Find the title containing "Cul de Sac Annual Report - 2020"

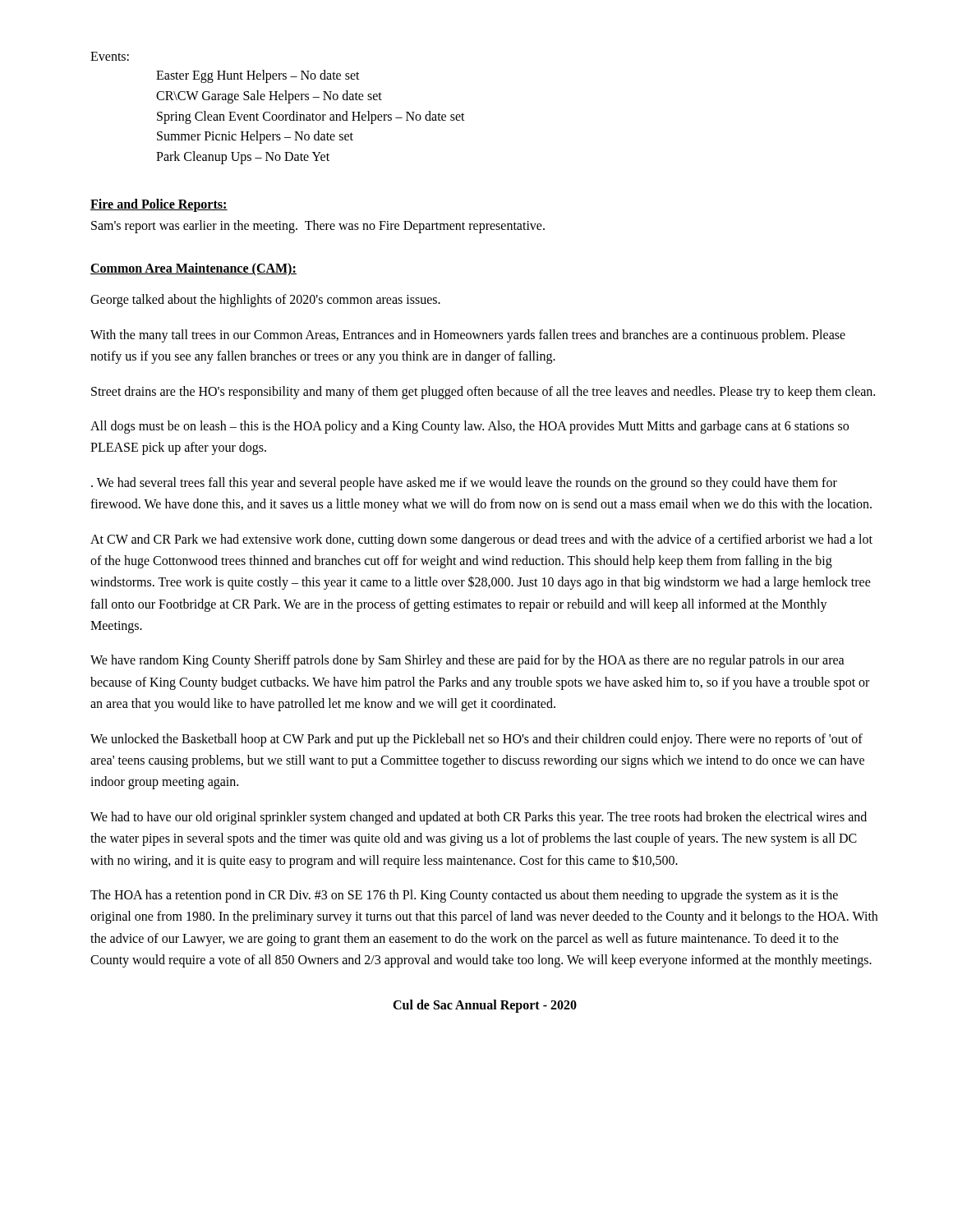[x=485, y=1005]
